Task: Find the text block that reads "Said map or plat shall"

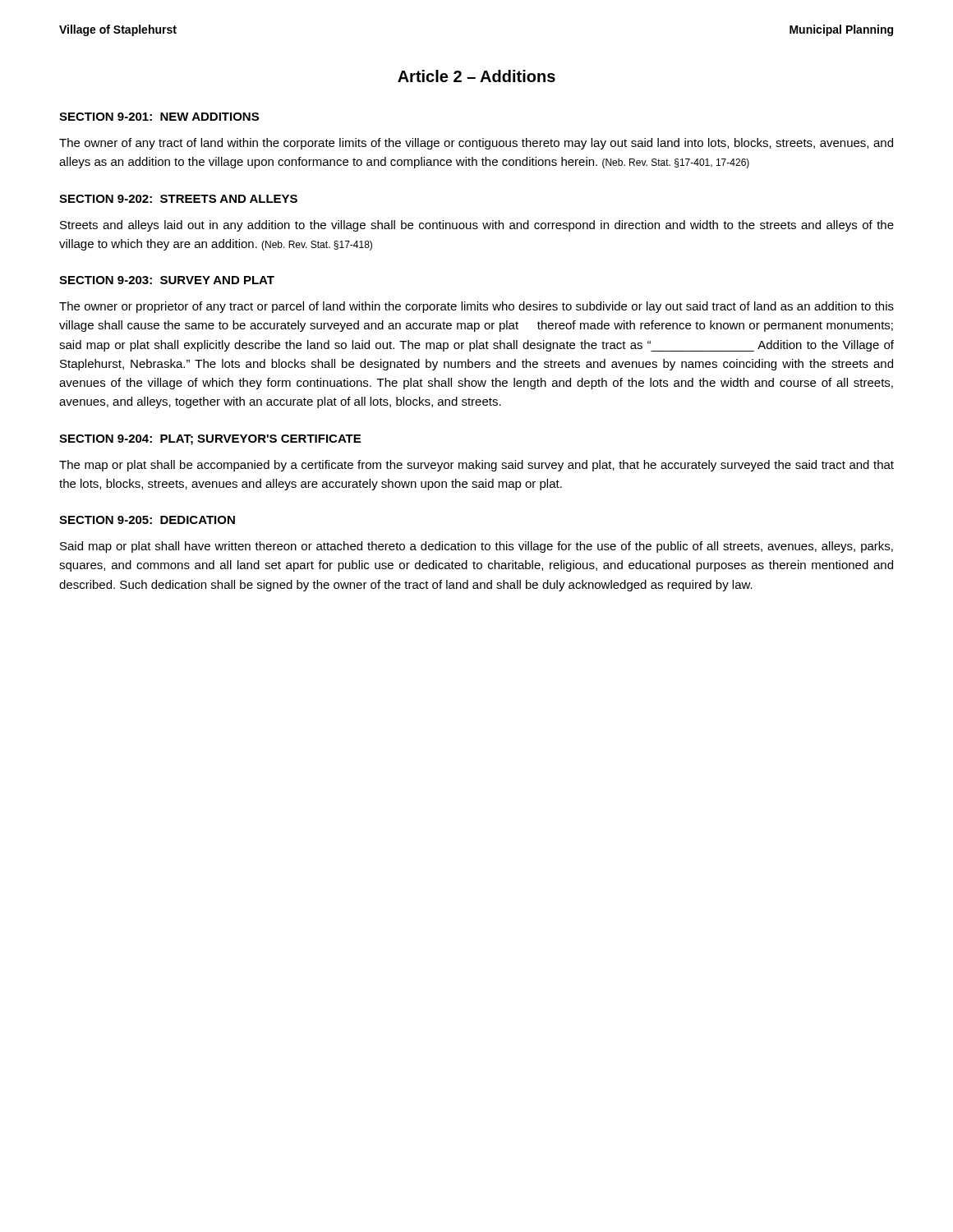Action: tap(476, 565)
